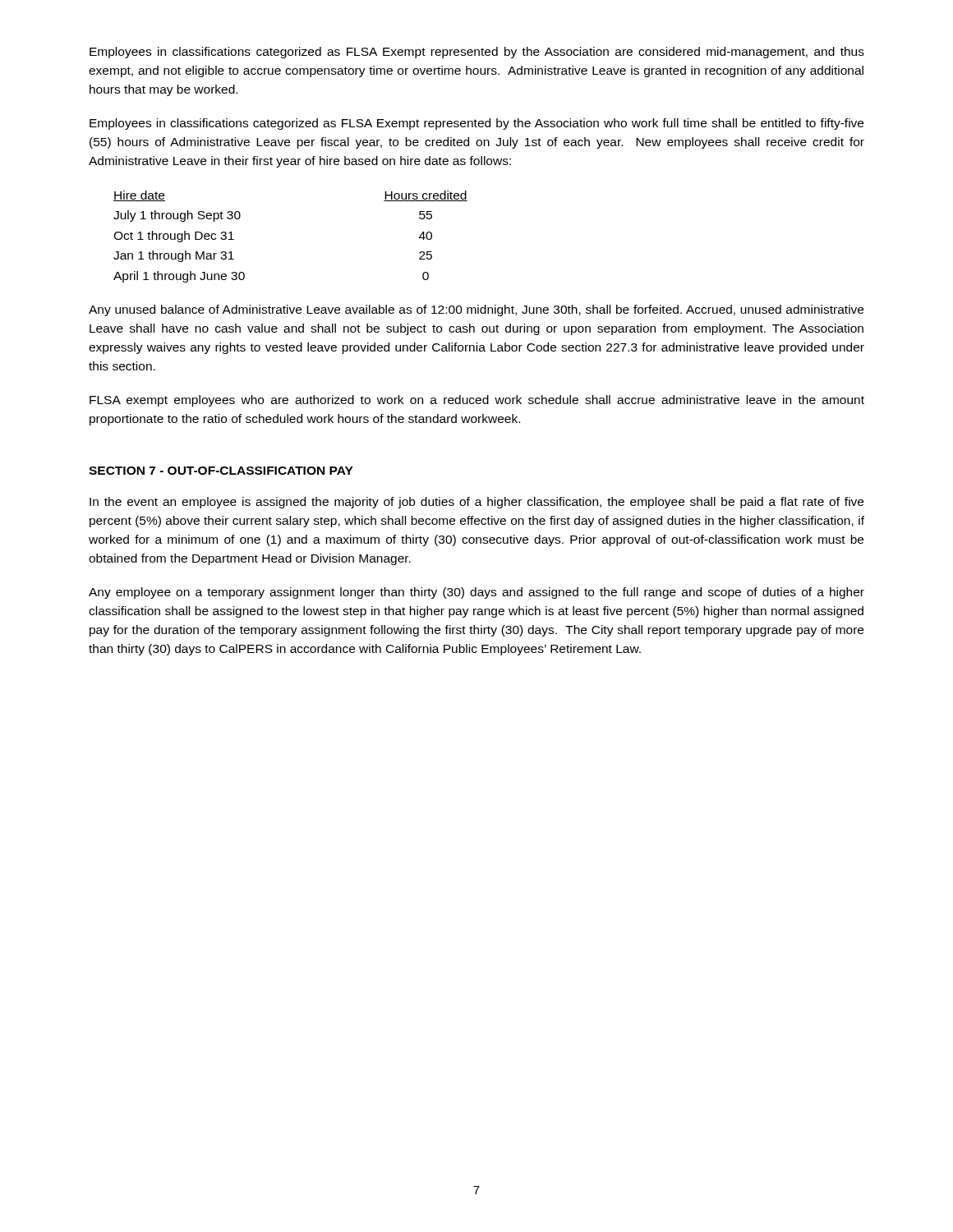Select the table

pos(489,236)
